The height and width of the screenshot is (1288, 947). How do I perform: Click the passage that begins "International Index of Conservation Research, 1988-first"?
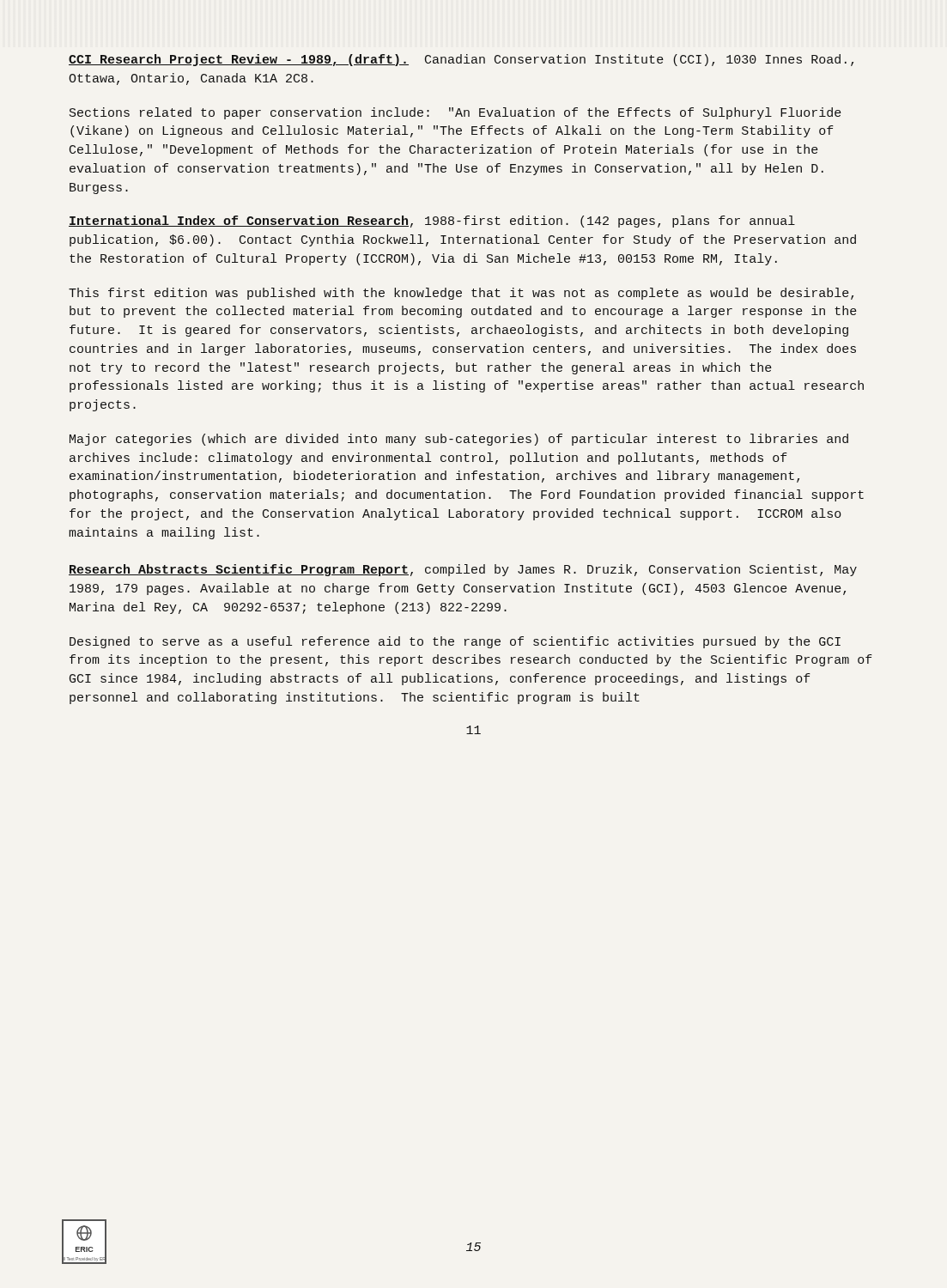click(x=463, y=241)
